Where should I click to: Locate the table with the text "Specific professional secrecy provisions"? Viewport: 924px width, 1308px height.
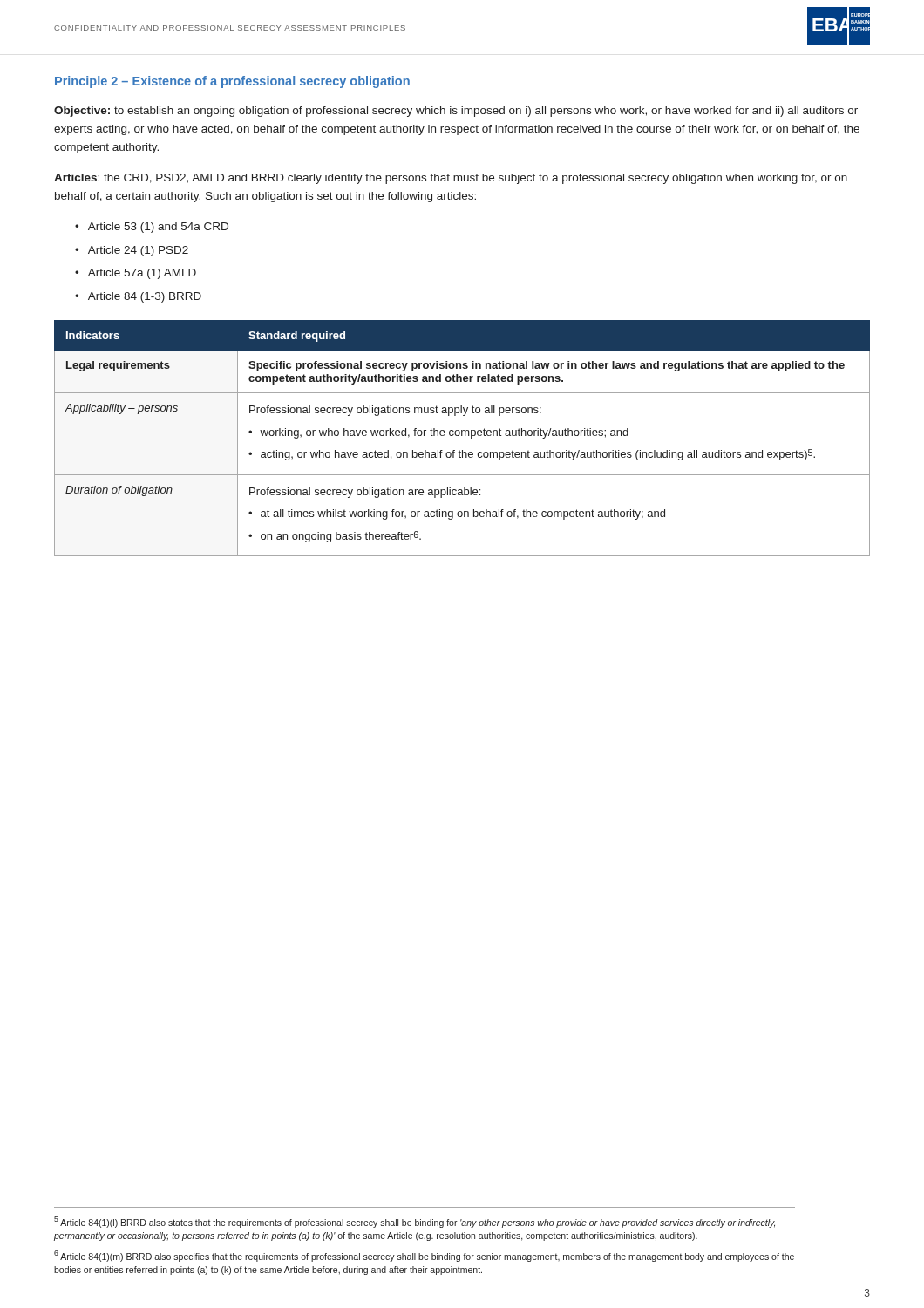click(462, 438)
